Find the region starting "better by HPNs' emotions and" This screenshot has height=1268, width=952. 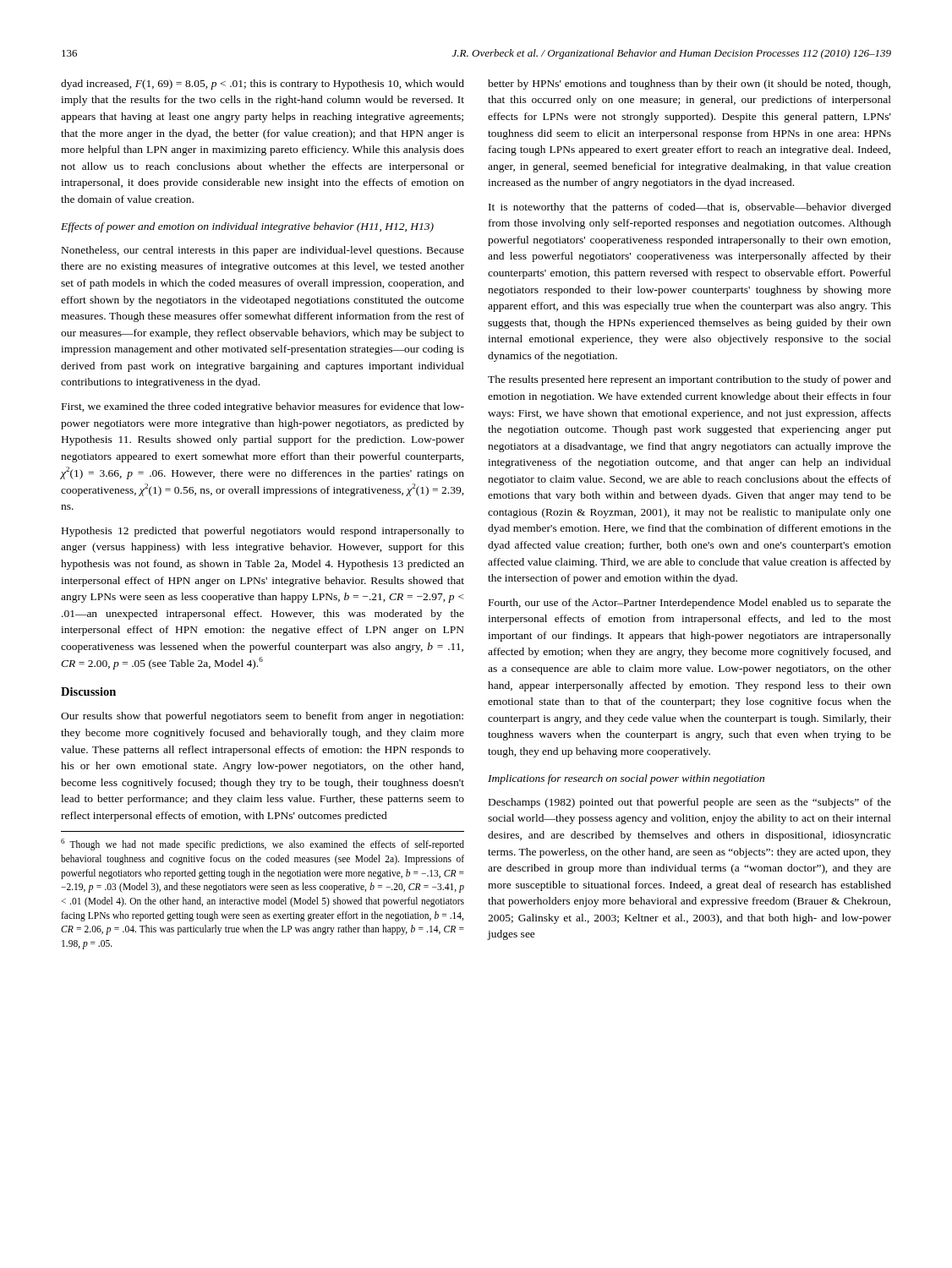[x=689, y=417]
